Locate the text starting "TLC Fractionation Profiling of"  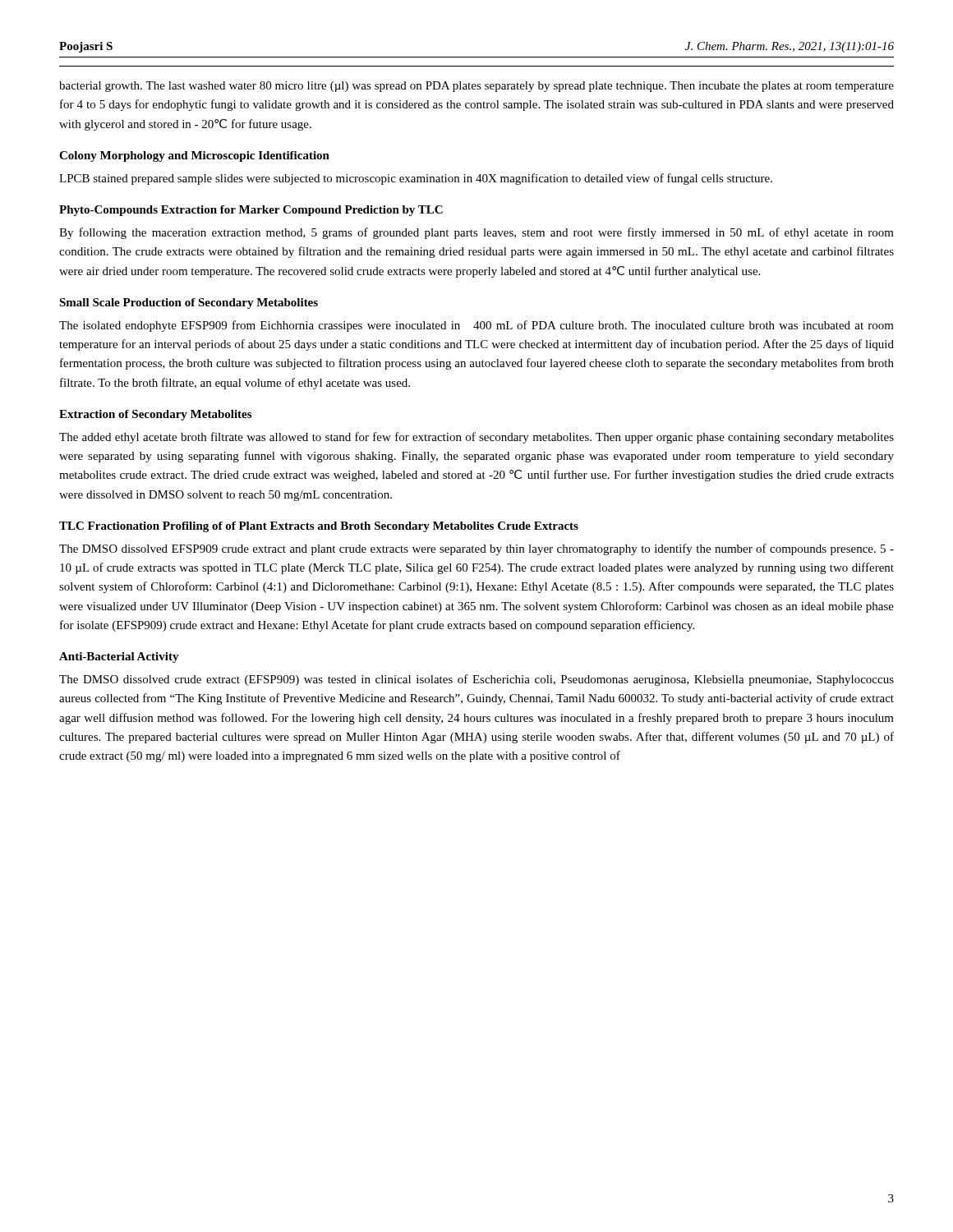click(x=319, y=525)
